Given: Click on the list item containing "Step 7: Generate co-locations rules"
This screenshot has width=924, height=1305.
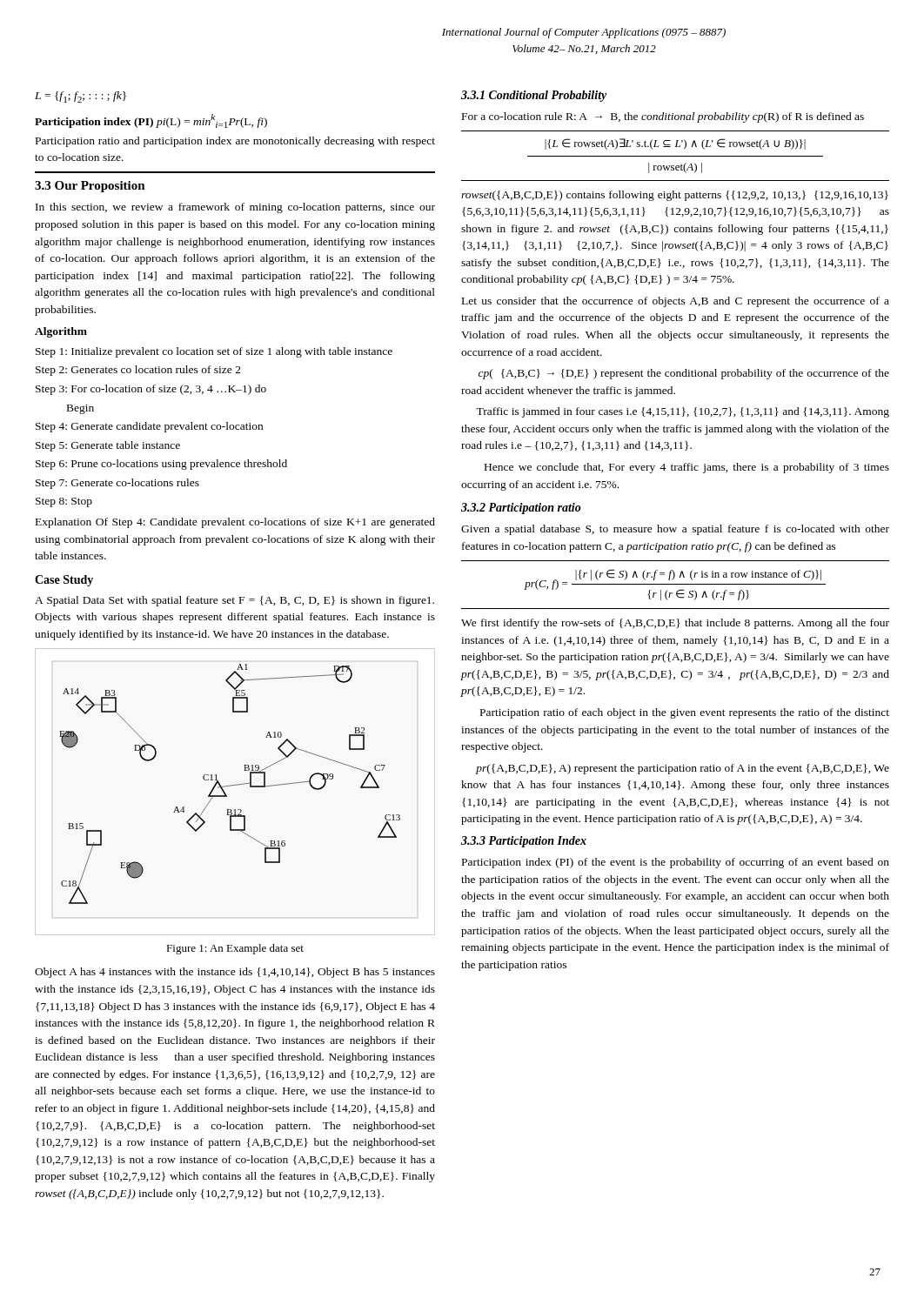Looking at the screenshot, I should pyautogui.click(x=117, y=482).
